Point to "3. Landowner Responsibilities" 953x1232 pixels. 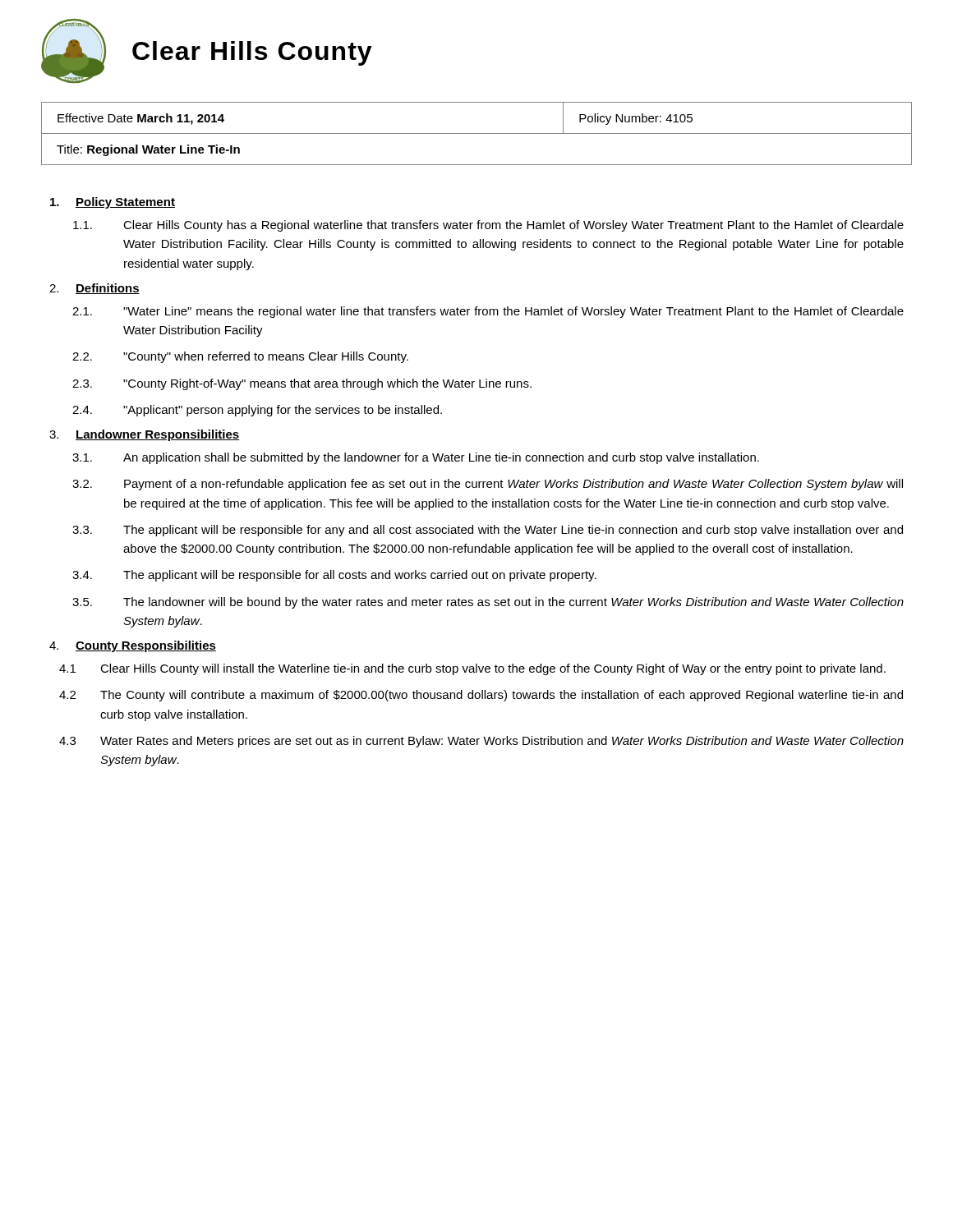pos(144,434)
